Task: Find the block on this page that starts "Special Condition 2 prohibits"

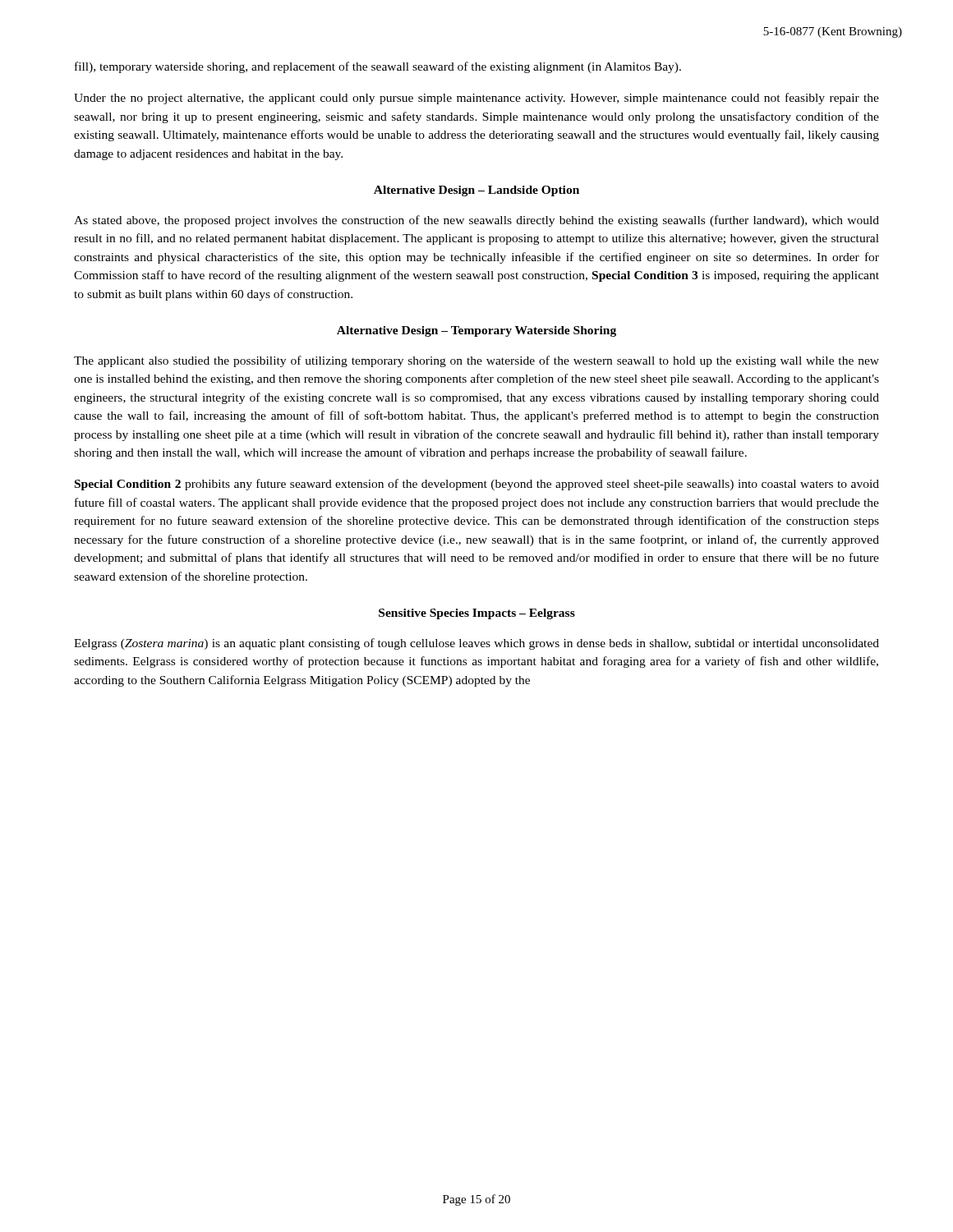Action: pos(476,530)
